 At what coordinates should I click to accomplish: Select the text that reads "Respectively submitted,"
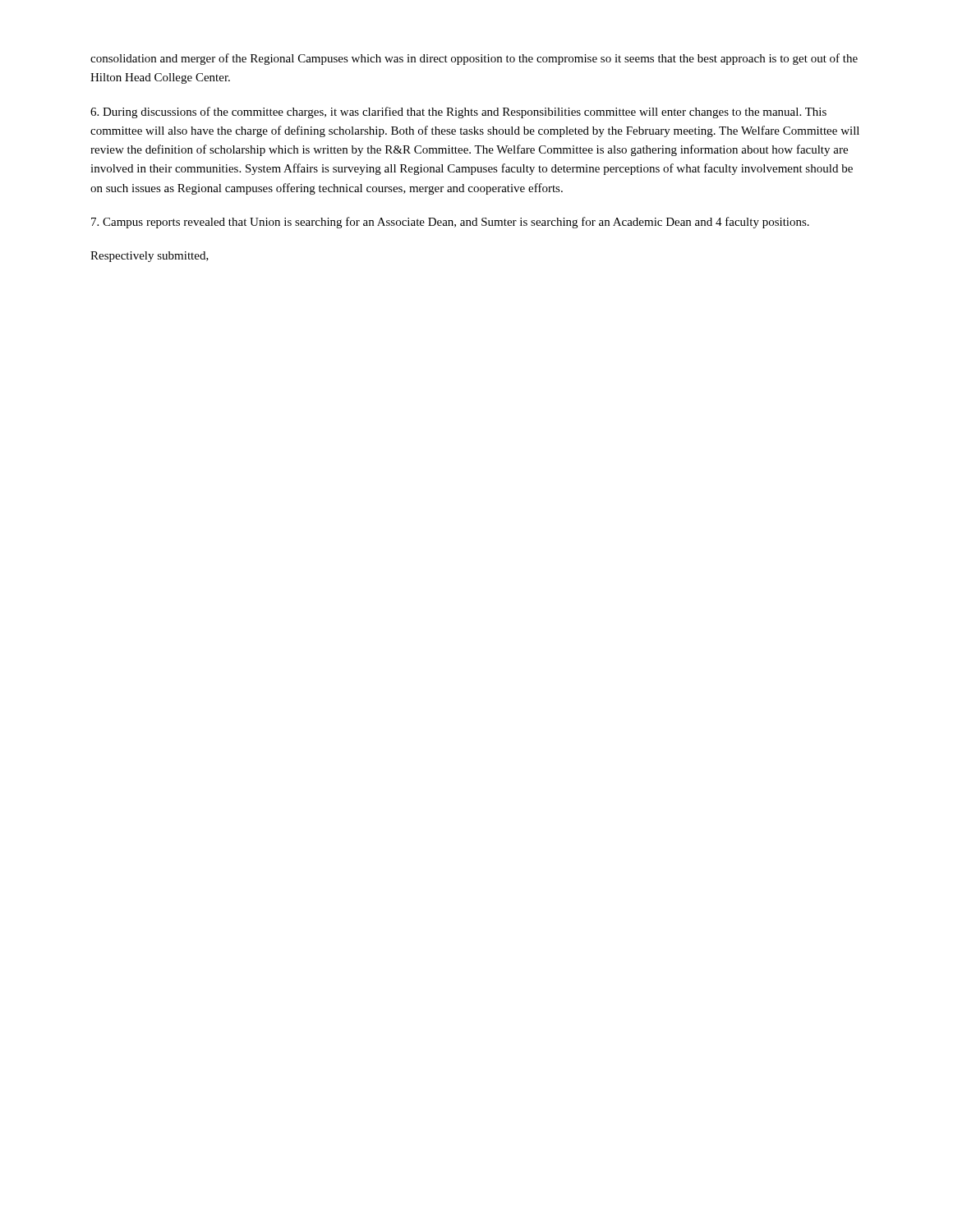(150, 255)
